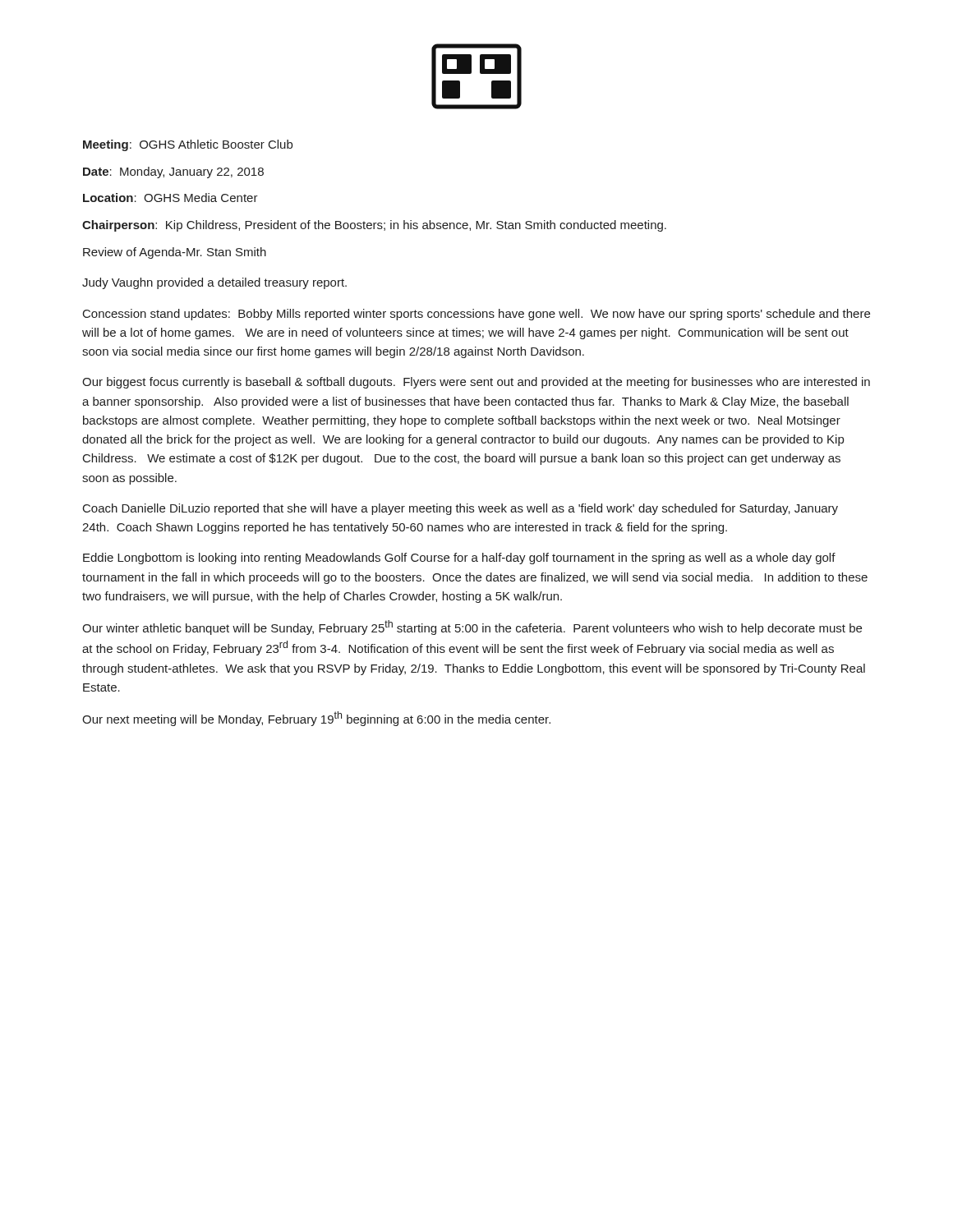Locate the text block that says "Coach Danielle DiLuzio reported that she will have"

460,517
